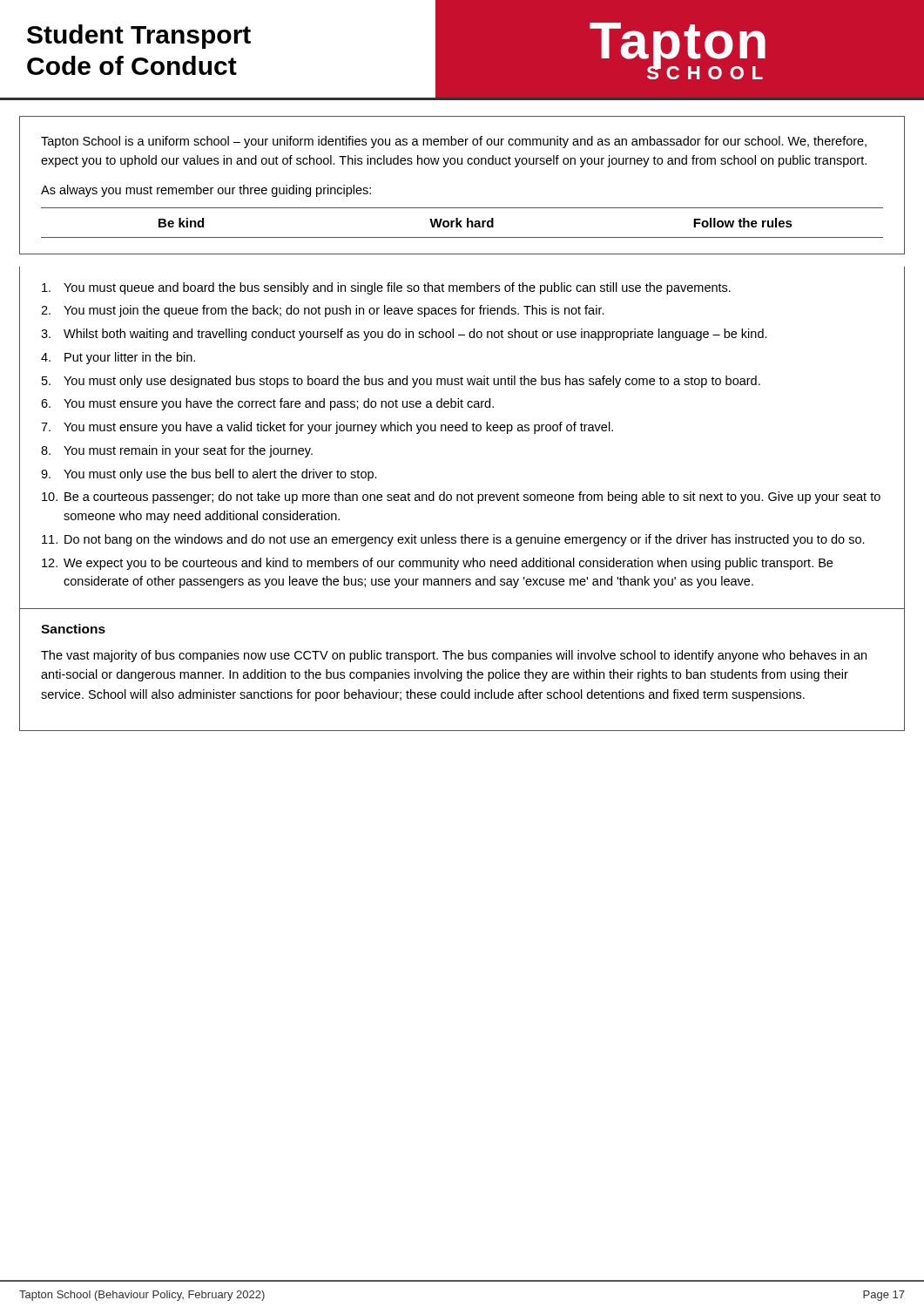Click where it says "Work hard"

pos(462,222)
